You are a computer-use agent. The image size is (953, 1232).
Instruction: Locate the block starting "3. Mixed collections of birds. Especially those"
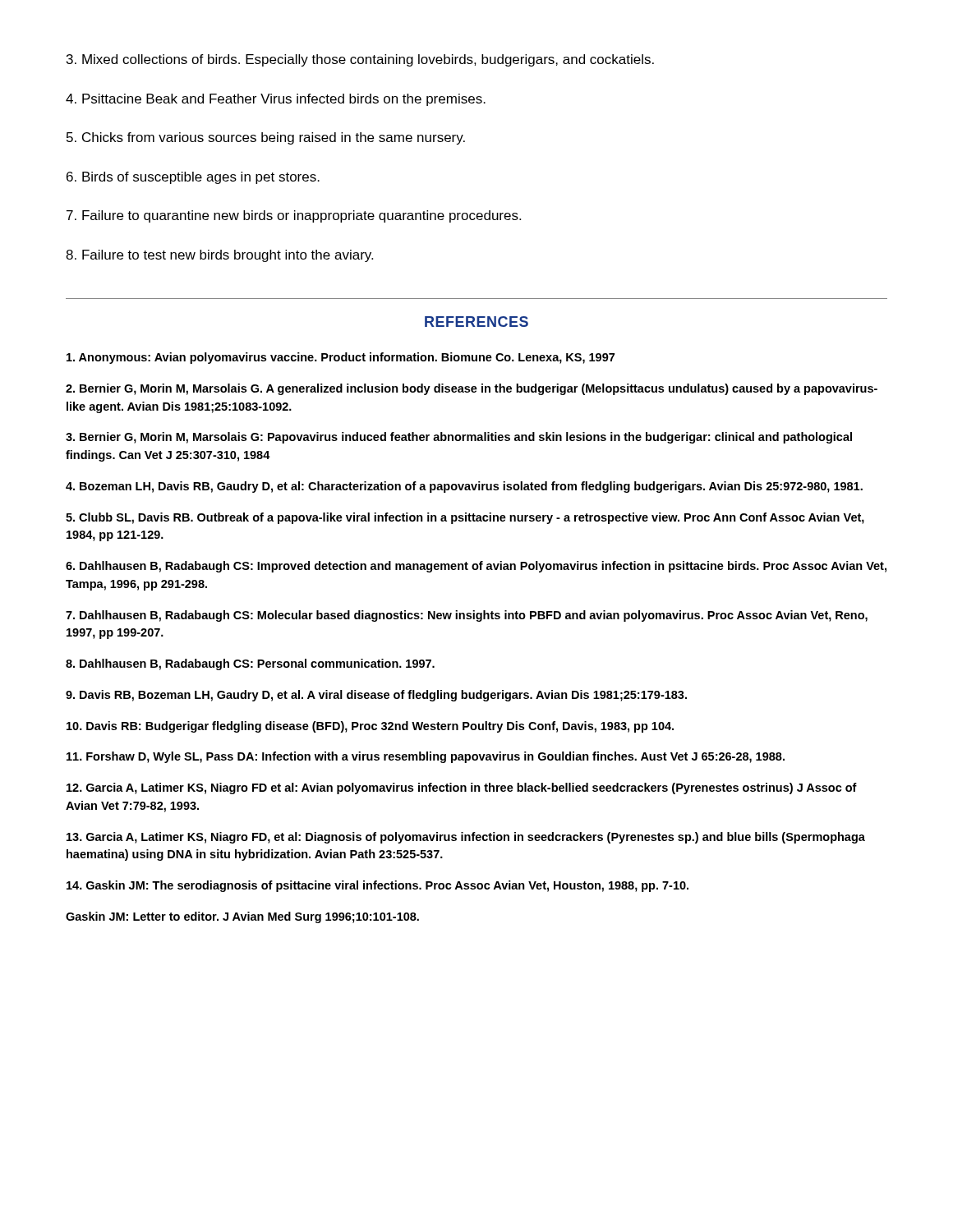[x=360, y=60]
